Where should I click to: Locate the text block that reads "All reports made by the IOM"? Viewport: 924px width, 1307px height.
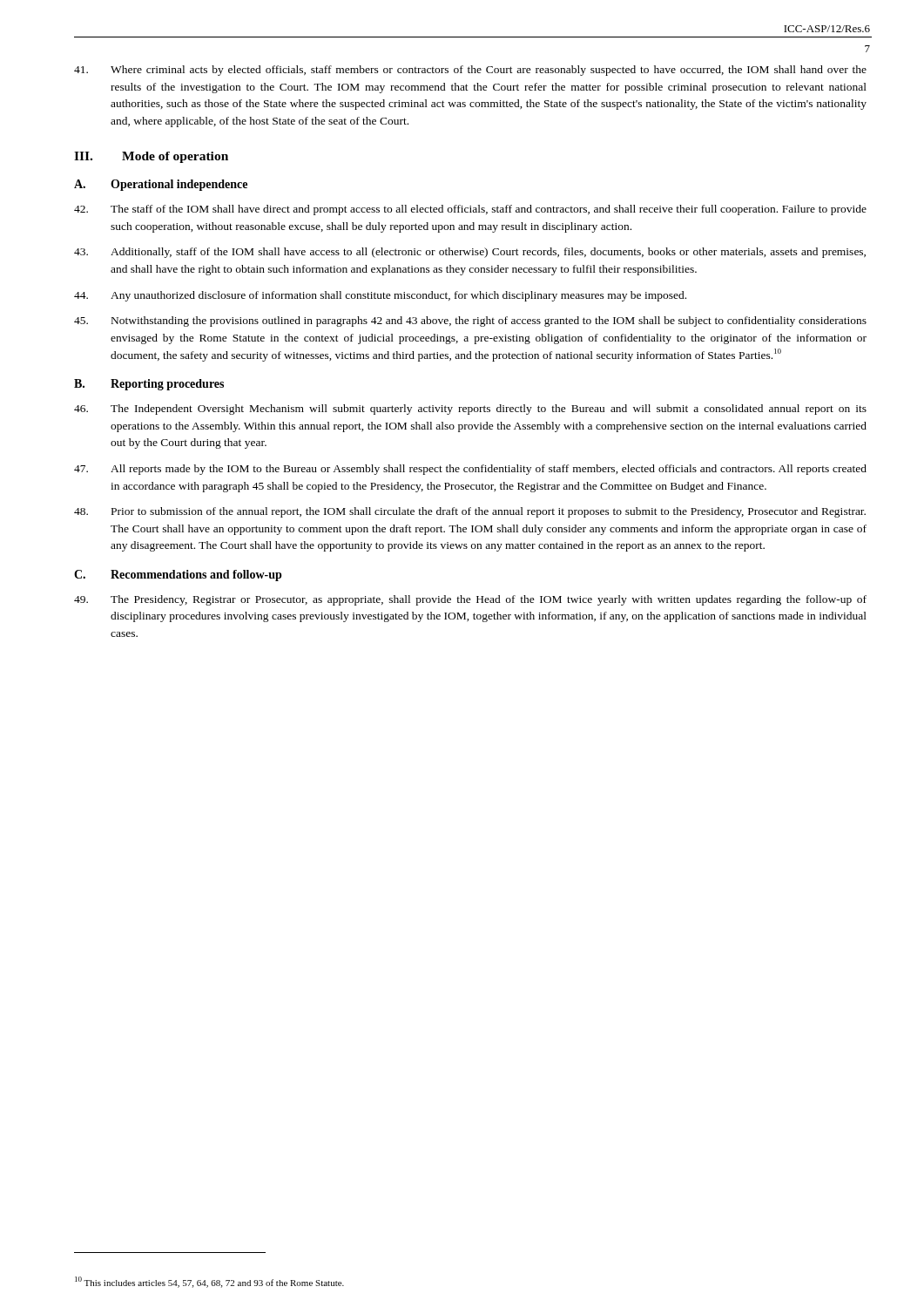point(470,477)
